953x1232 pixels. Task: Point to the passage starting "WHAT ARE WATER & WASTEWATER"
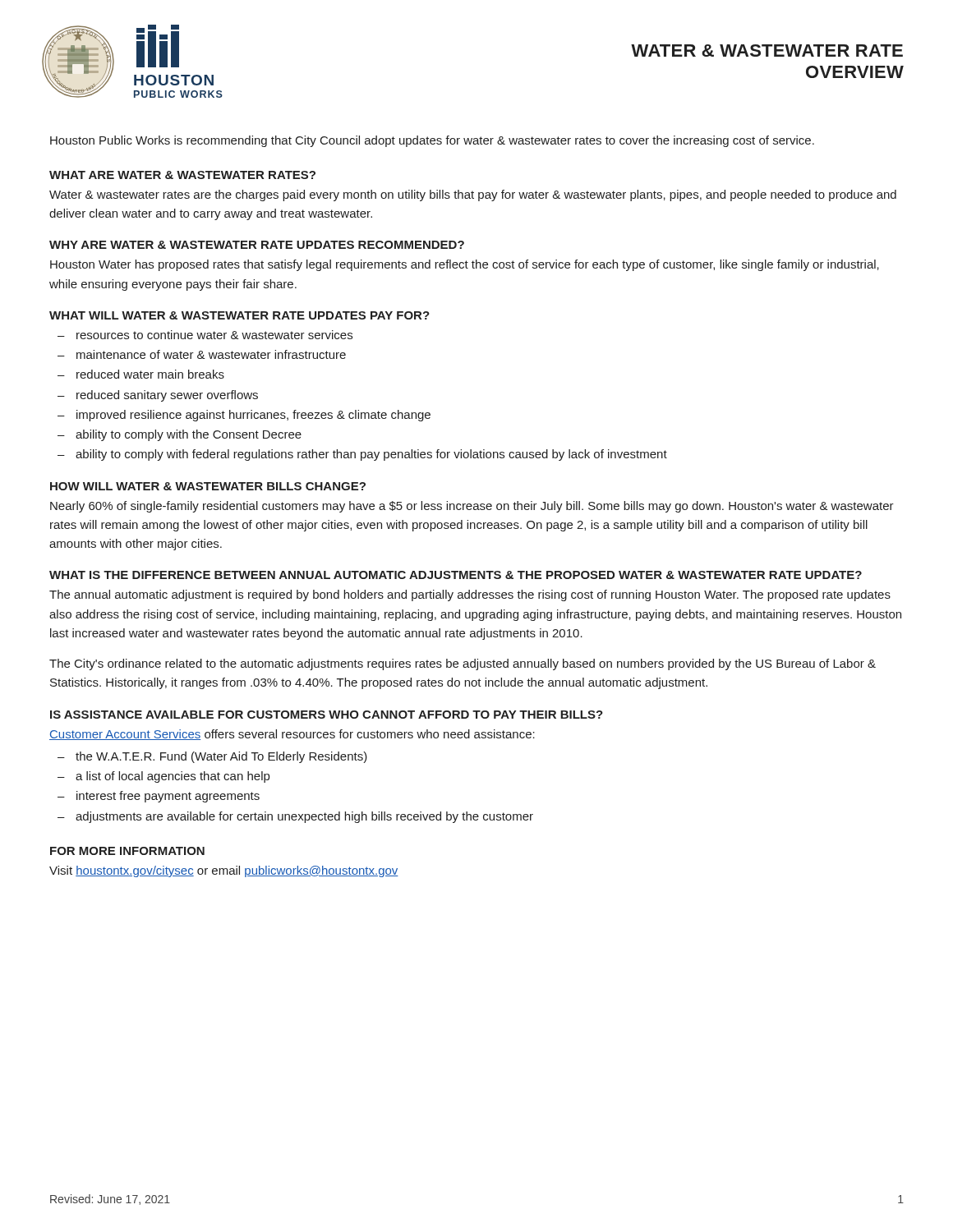[183, 174]
